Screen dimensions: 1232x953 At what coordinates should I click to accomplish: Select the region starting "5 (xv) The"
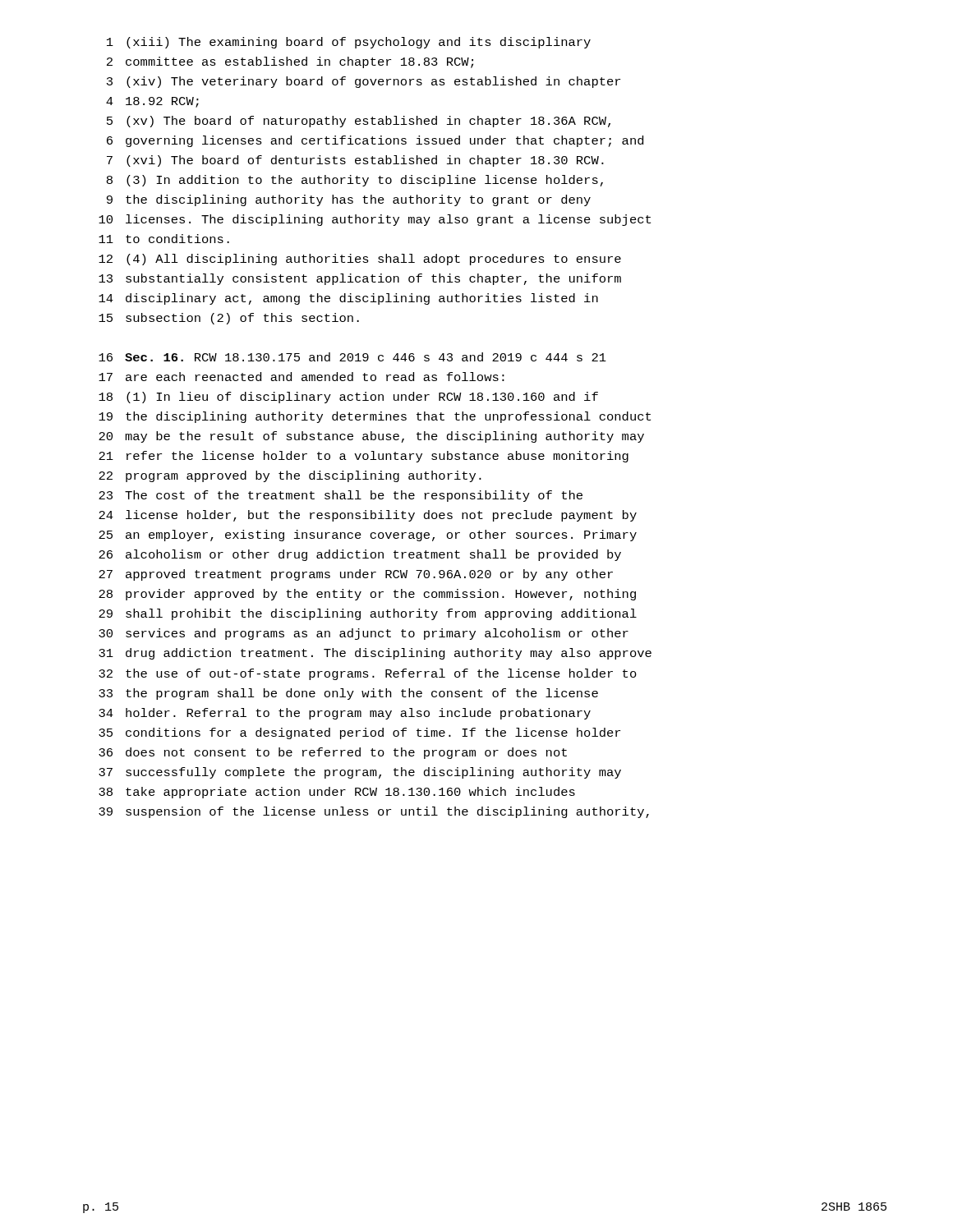tap(485, 131)
